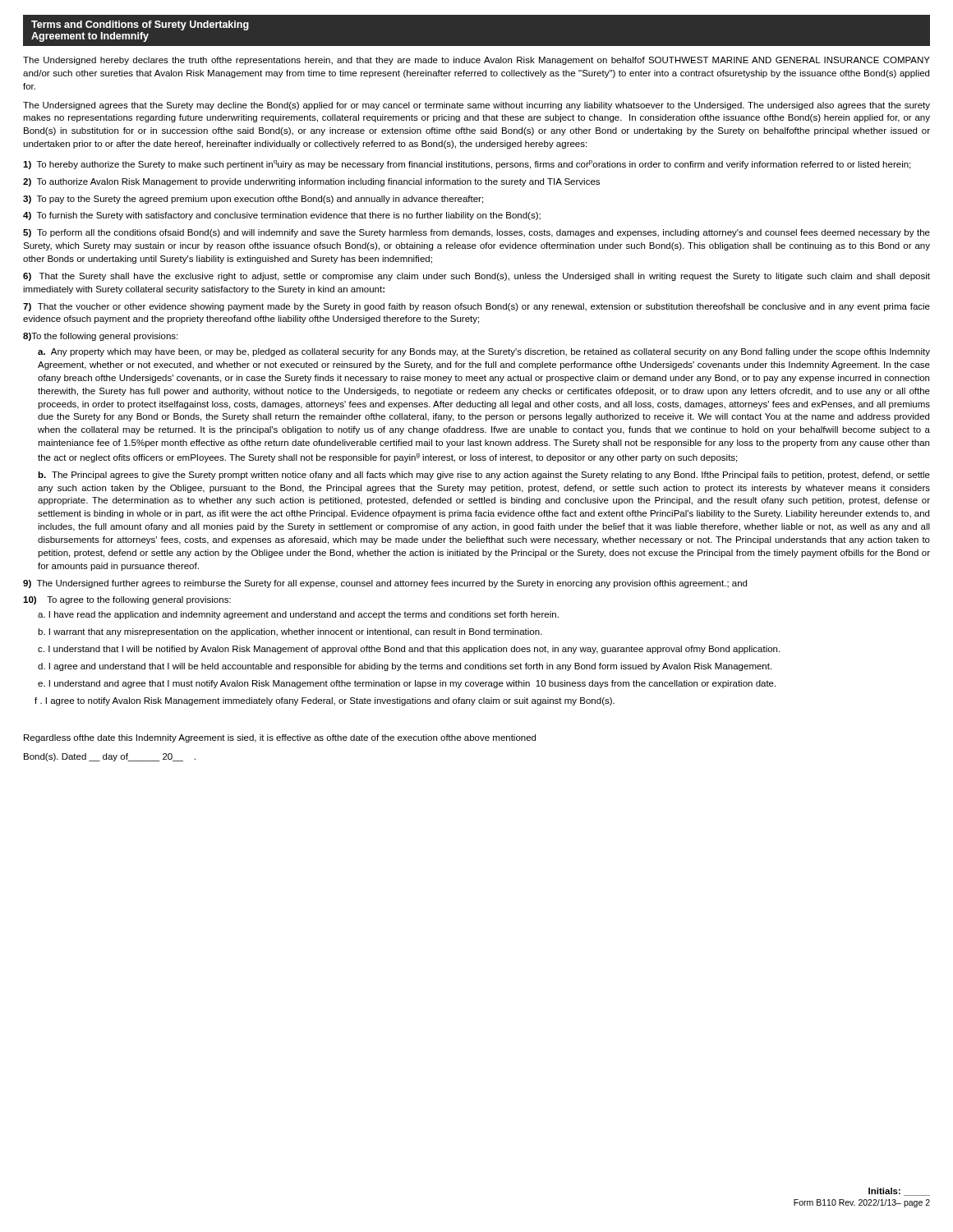Select the title

coord(476,30)
